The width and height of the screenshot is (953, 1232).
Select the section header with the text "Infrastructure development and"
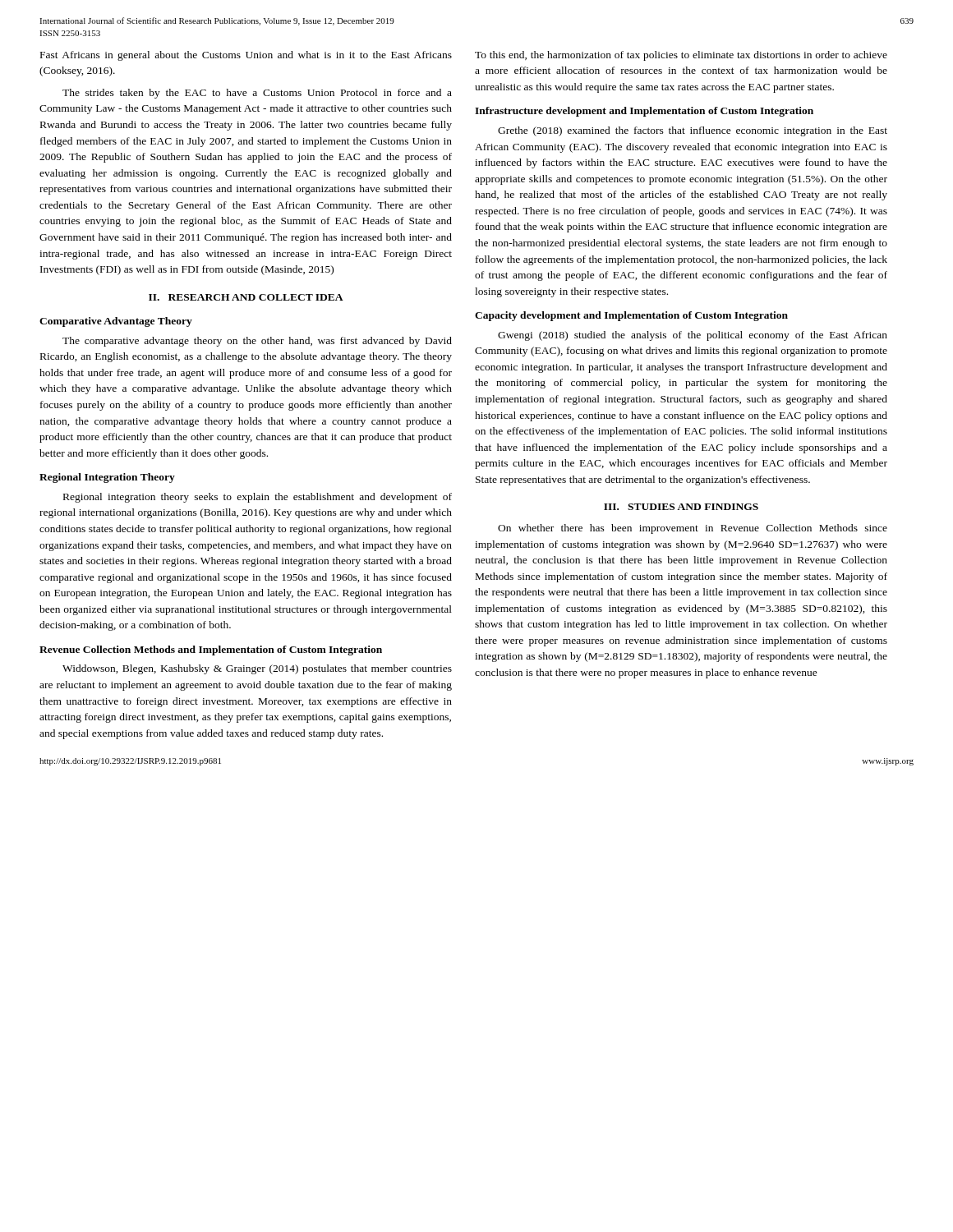pyautogui.click(x=681, y=111)
